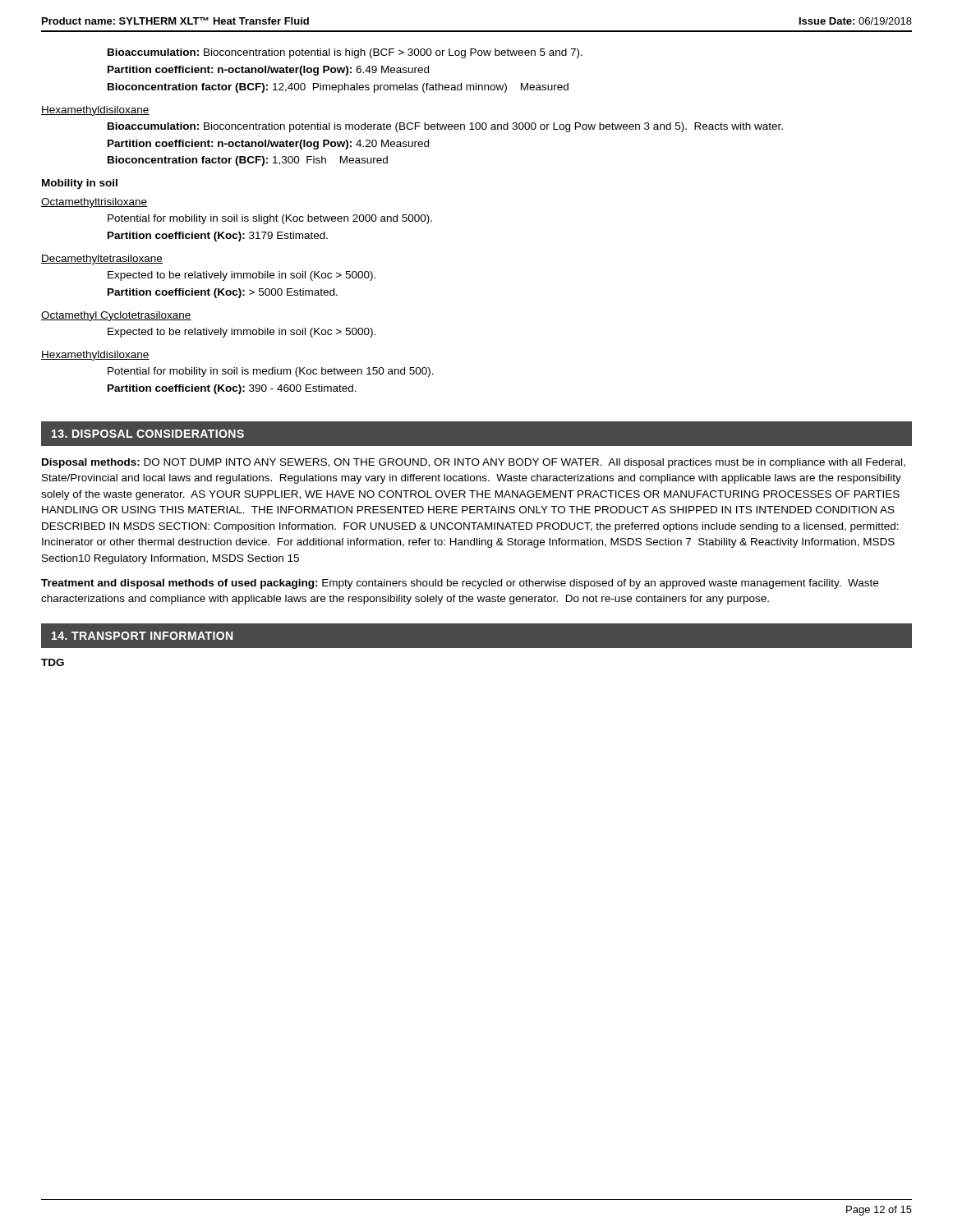Select the region starting "Octamethyl Cyclotetrasiloxane"
This screenshot has height=1232, width=953.
tap(116, 315)
